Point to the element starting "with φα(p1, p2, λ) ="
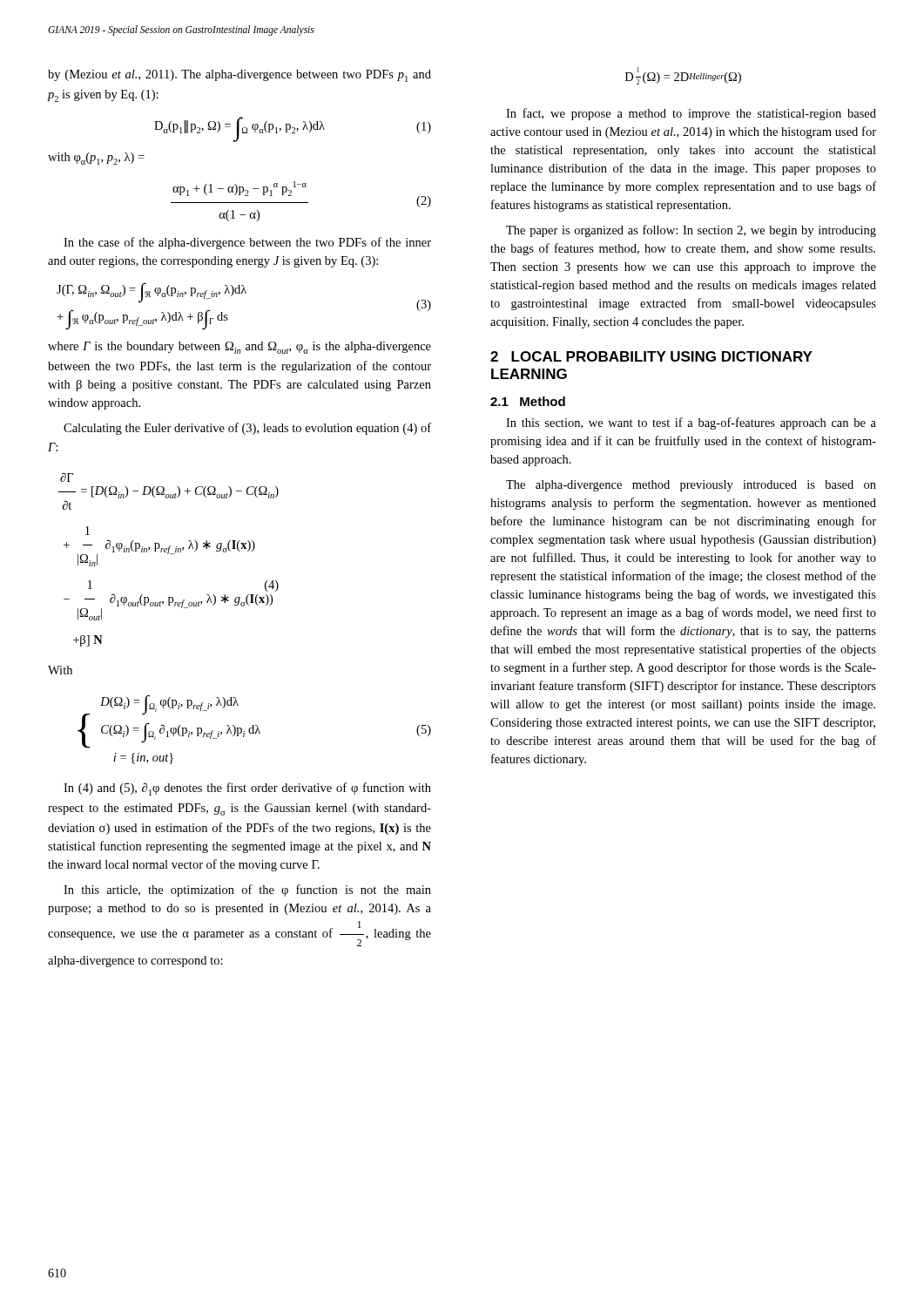The width and height of the screenshot is (924, 1307). click(x=96, y=159)
